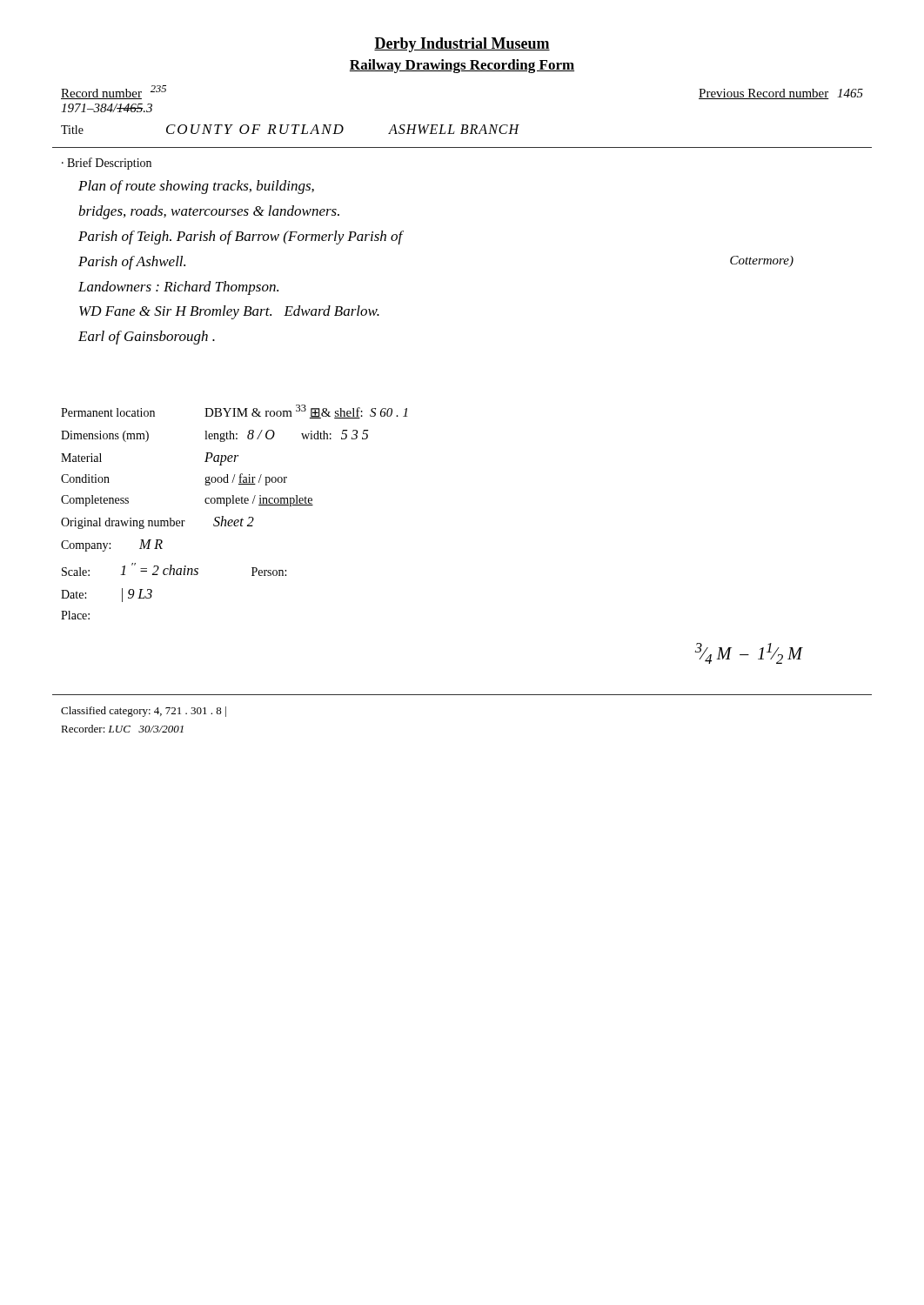Point to the region starting "Scale: 1 ′′ = 2"

(174, 569)
